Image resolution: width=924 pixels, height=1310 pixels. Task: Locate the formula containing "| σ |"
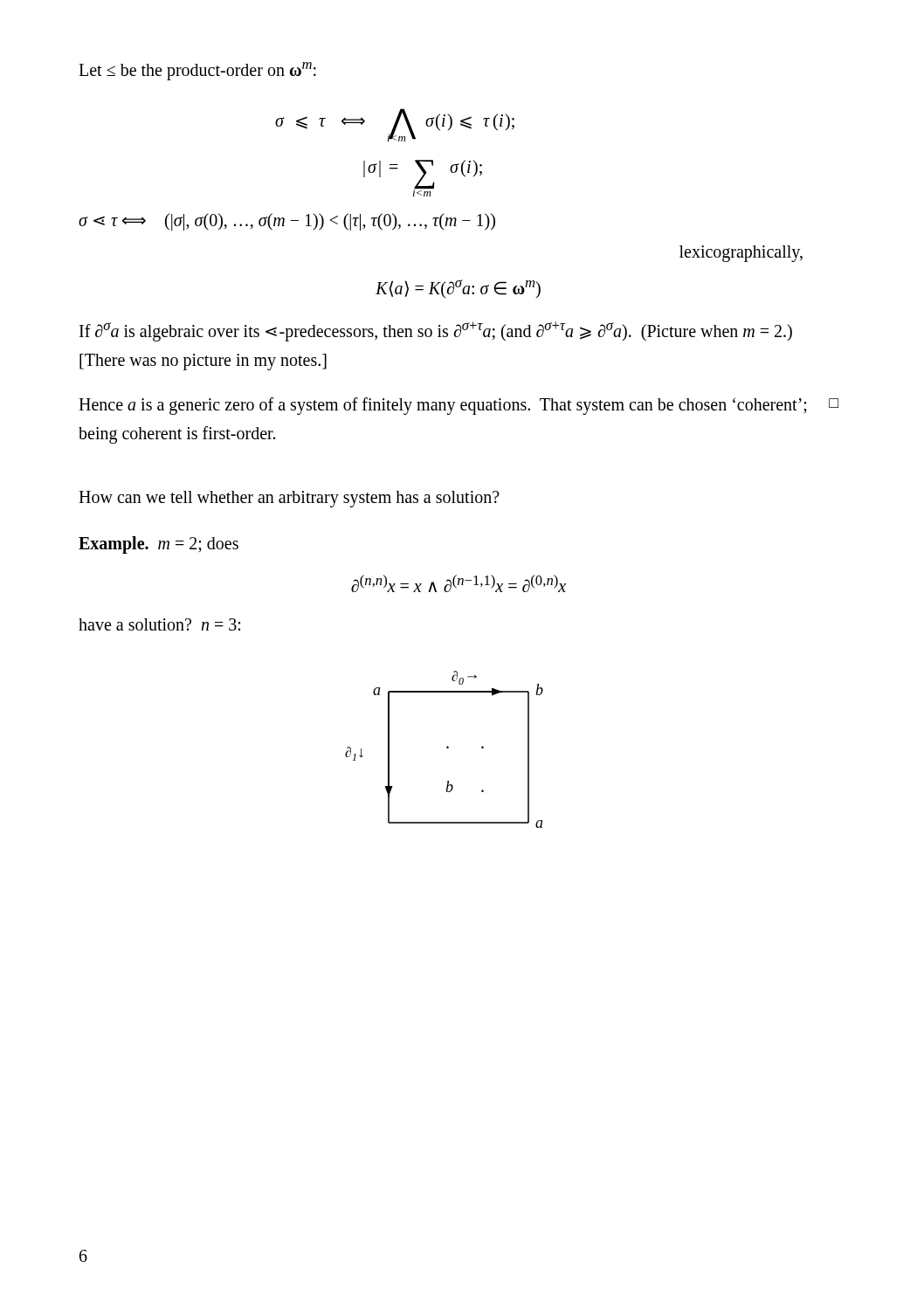click(458, 173)
